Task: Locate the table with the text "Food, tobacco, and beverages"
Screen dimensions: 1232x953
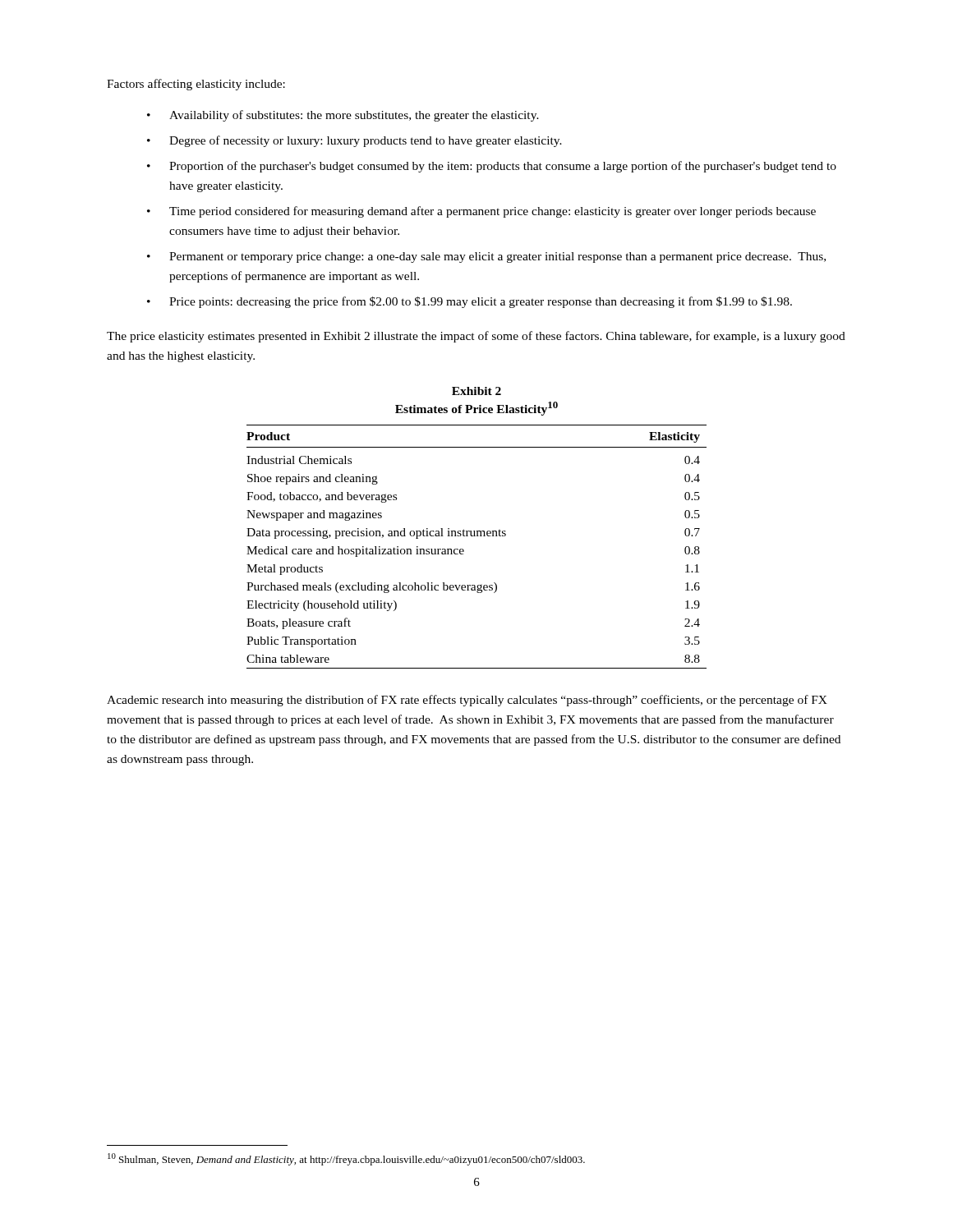Action: pyautogui.click(x=476, y=549)
